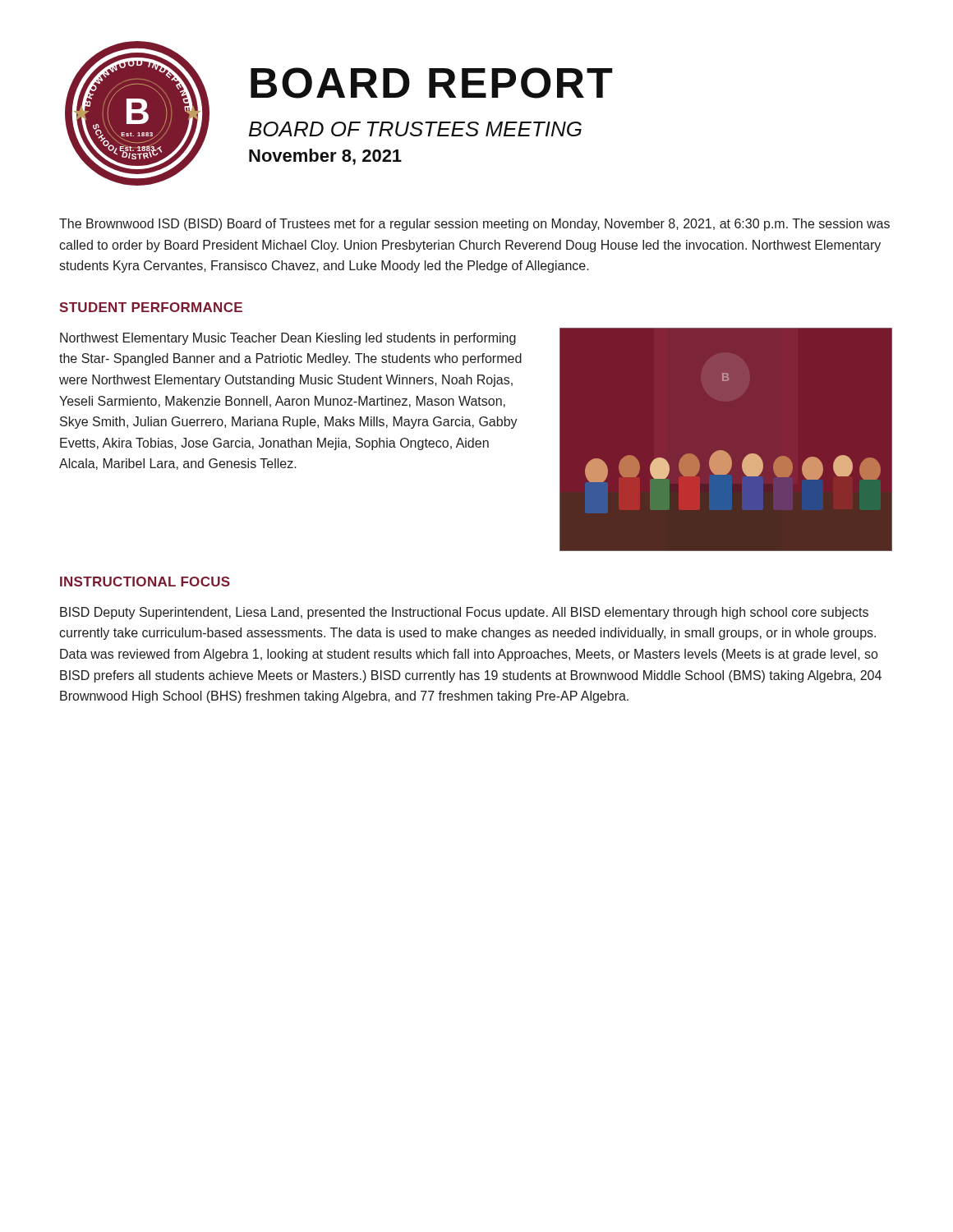
Task: Click on the region starting "The Brownwood ISD"
Action: point(475,245)
